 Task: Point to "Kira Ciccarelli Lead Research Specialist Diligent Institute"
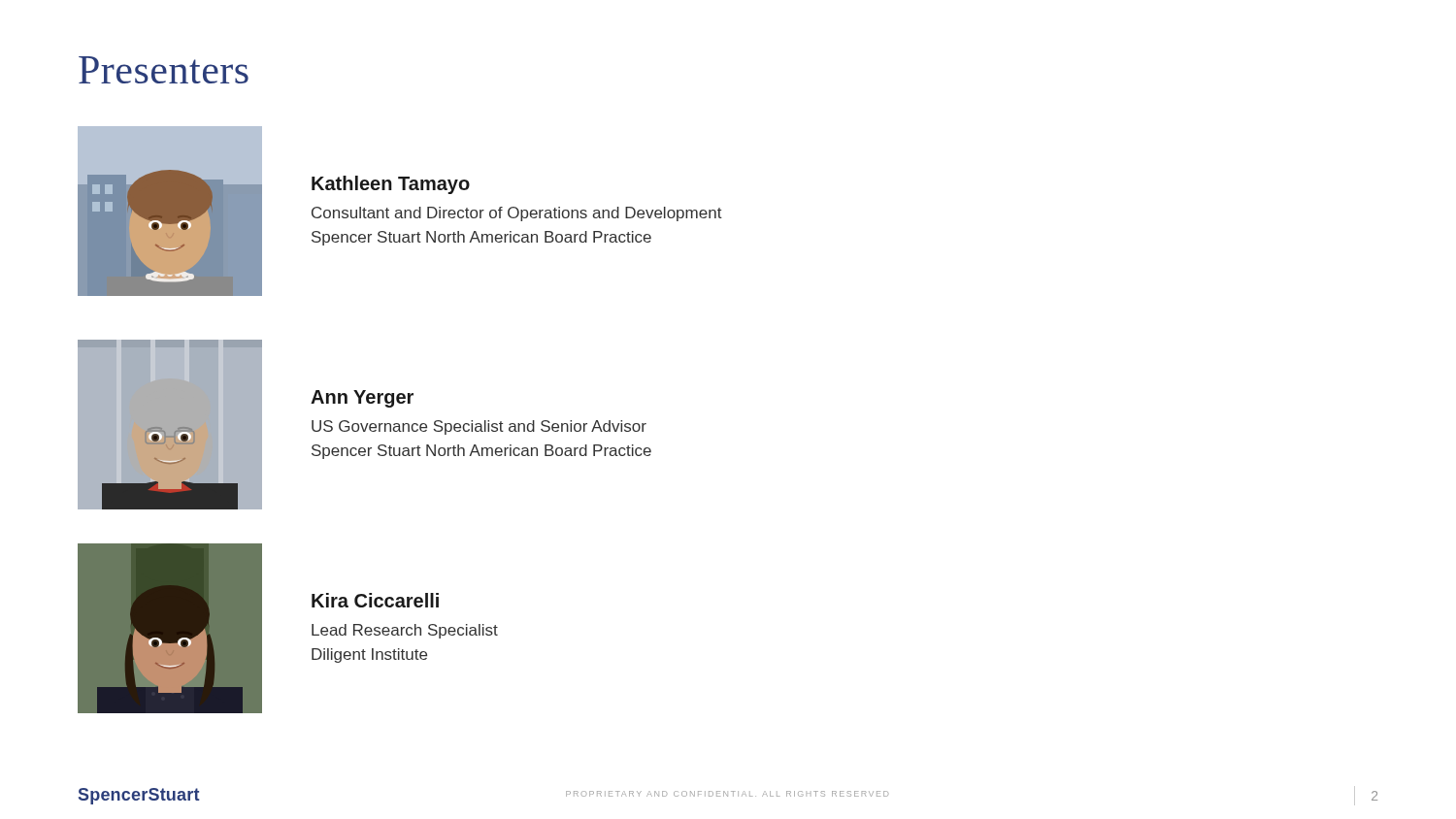pos(404,628)
